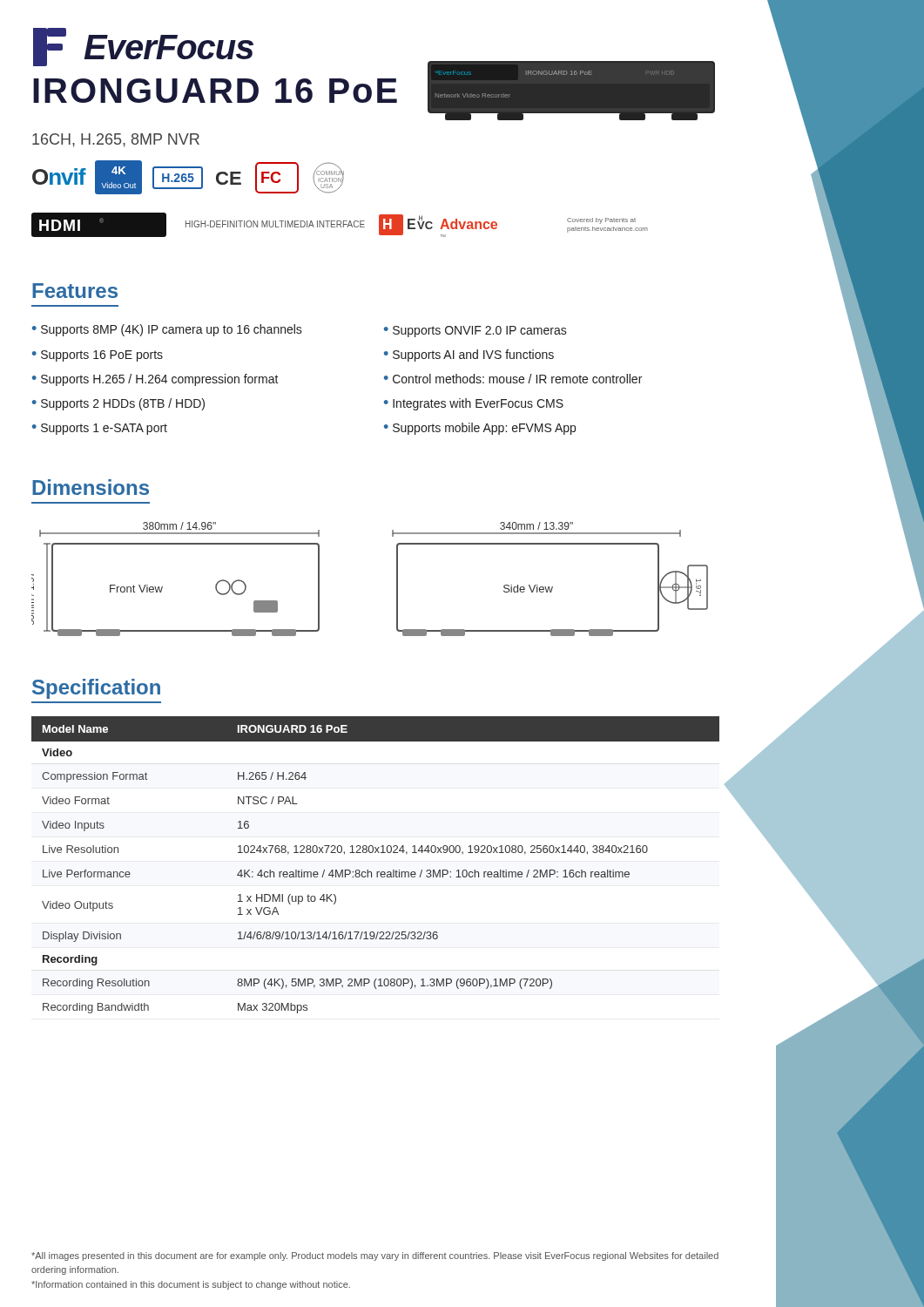
Task: Select the engineering diagram
Action: click(375, 585)
